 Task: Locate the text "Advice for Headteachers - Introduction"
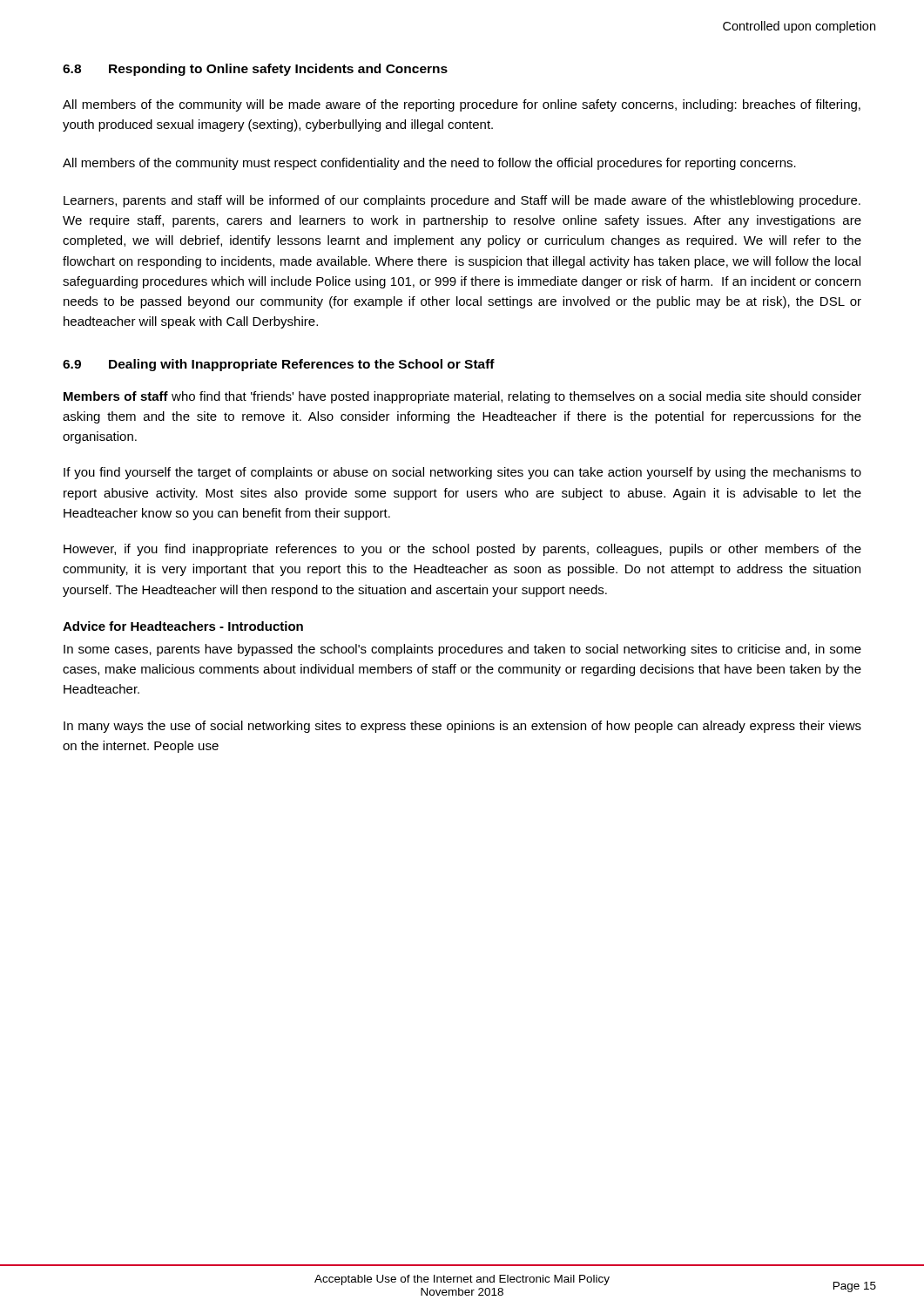point(183,626)
